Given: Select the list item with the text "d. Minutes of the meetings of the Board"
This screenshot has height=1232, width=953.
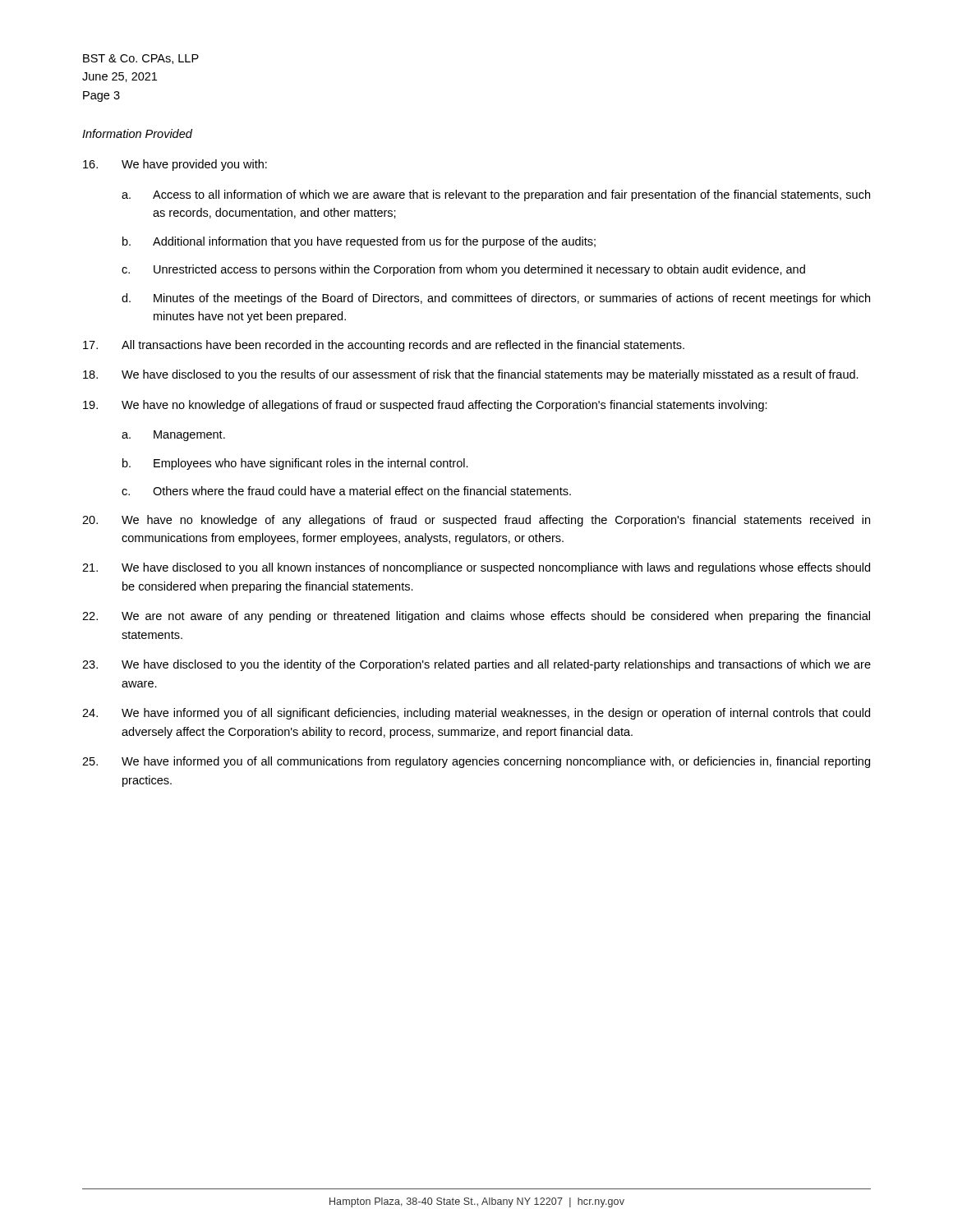Looking at the screenshot, I should [496, 307].
